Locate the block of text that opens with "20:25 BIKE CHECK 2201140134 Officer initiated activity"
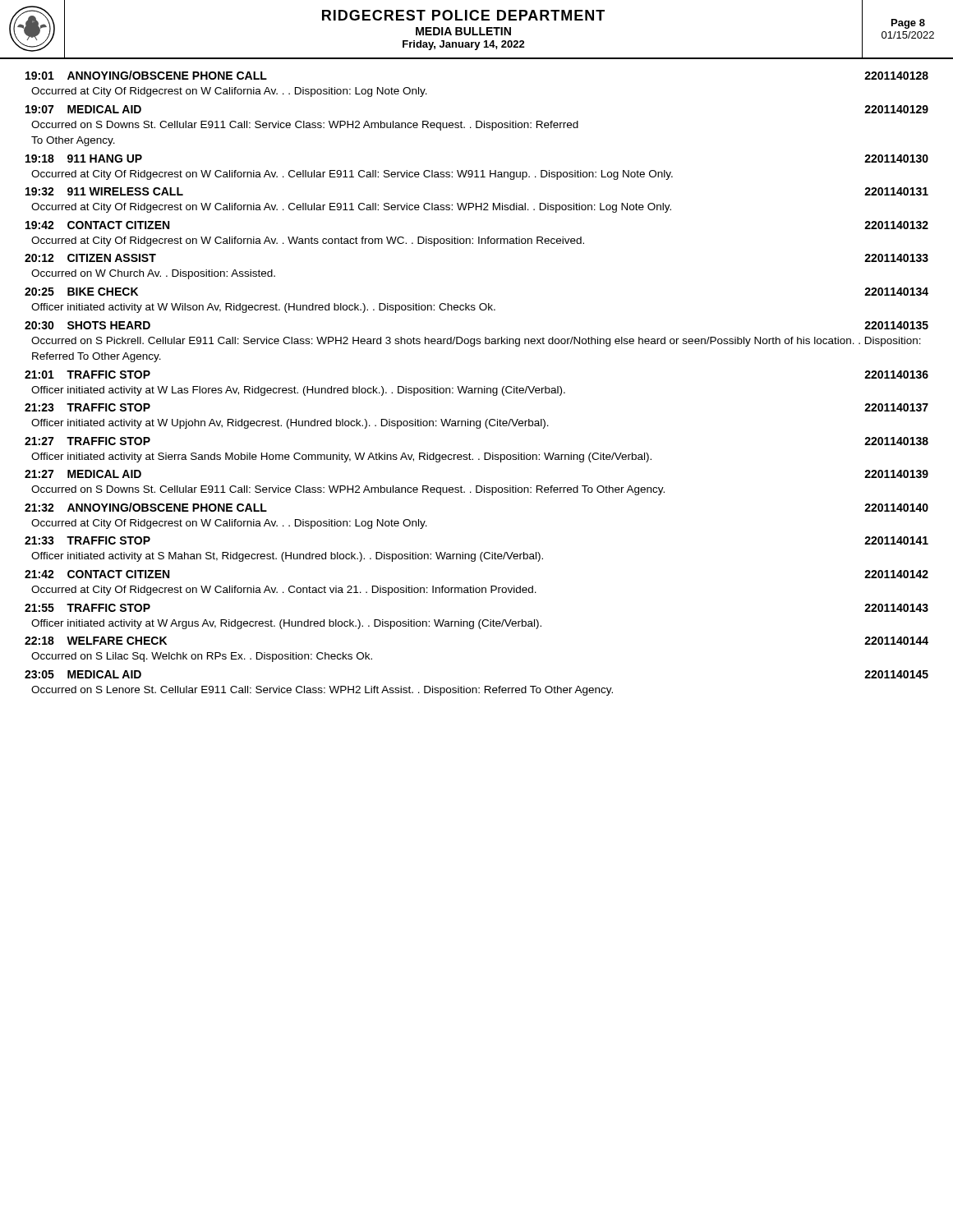 476,300
